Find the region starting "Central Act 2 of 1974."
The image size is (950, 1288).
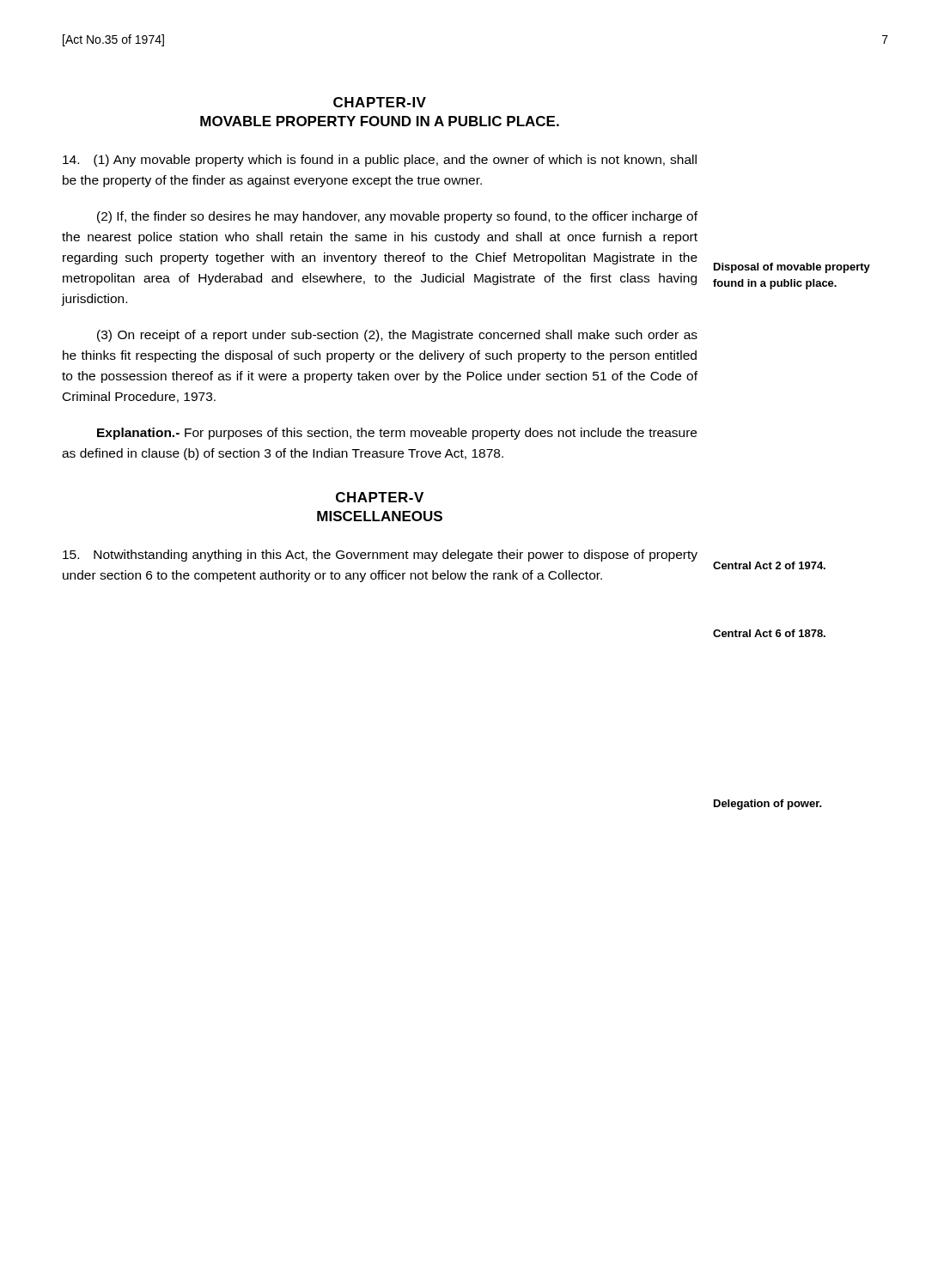(770, 565)
